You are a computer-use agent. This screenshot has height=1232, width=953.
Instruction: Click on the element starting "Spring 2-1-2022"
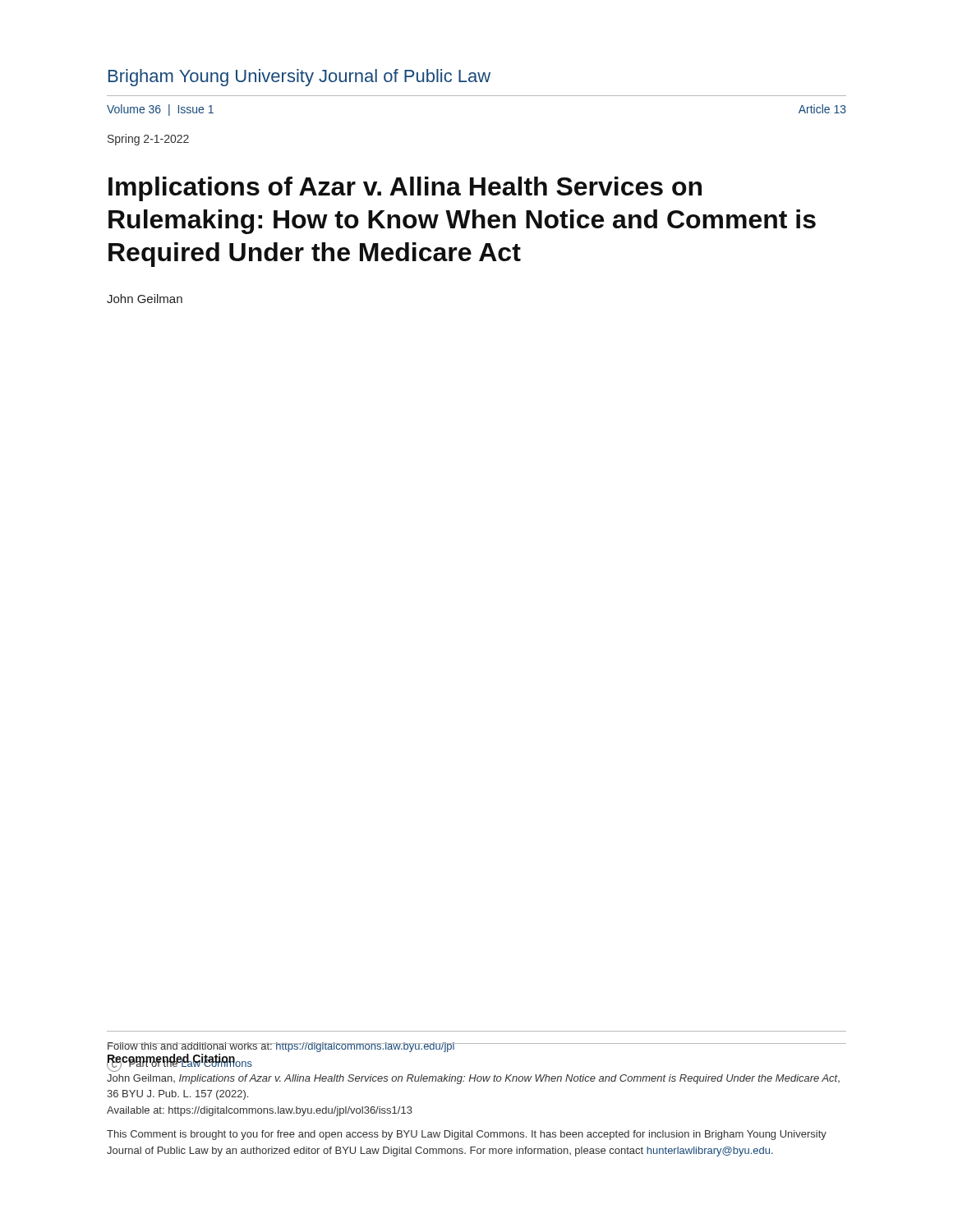coord(148,139)
